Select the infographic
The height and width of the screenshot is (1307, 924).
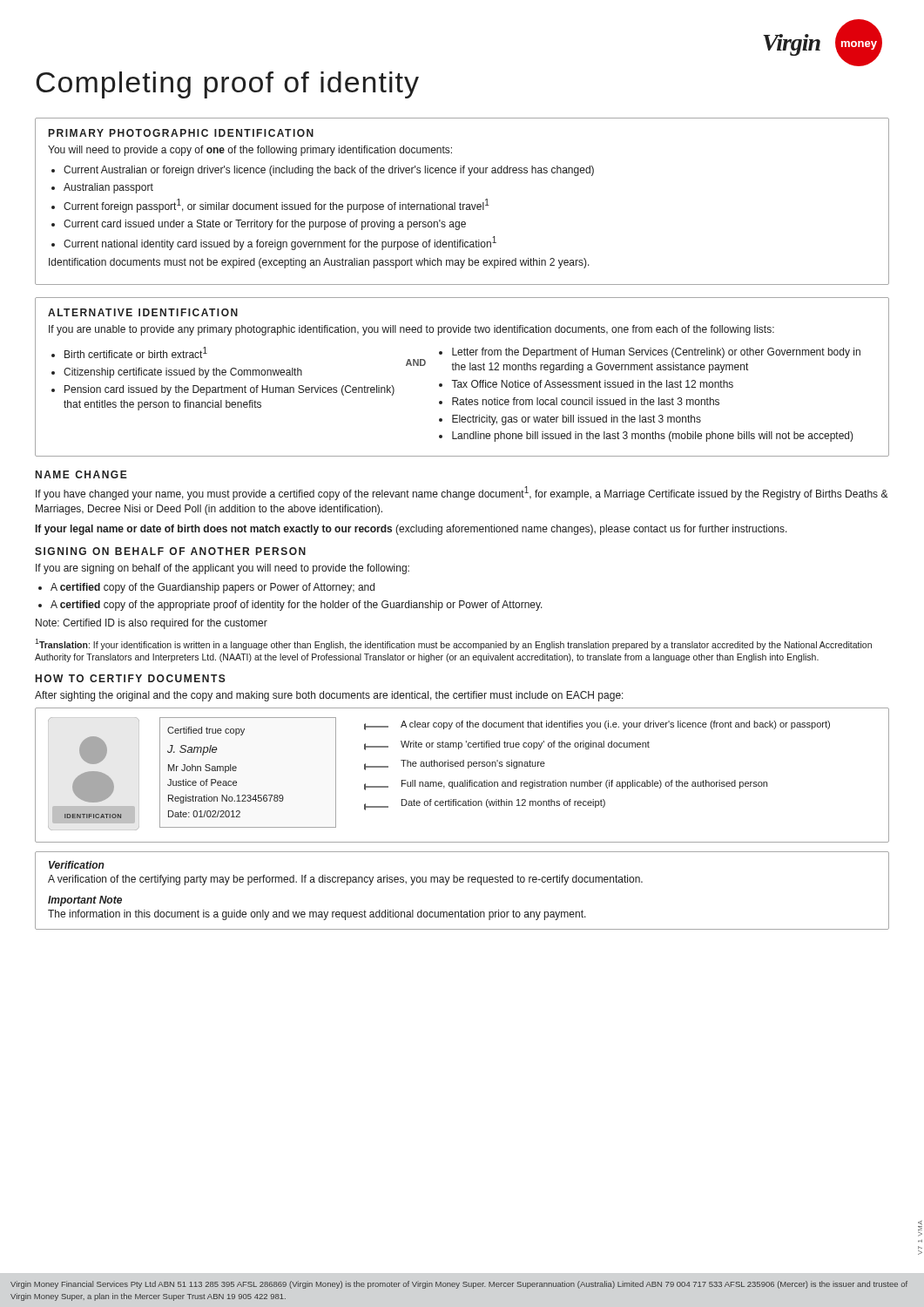click(462, 775)
